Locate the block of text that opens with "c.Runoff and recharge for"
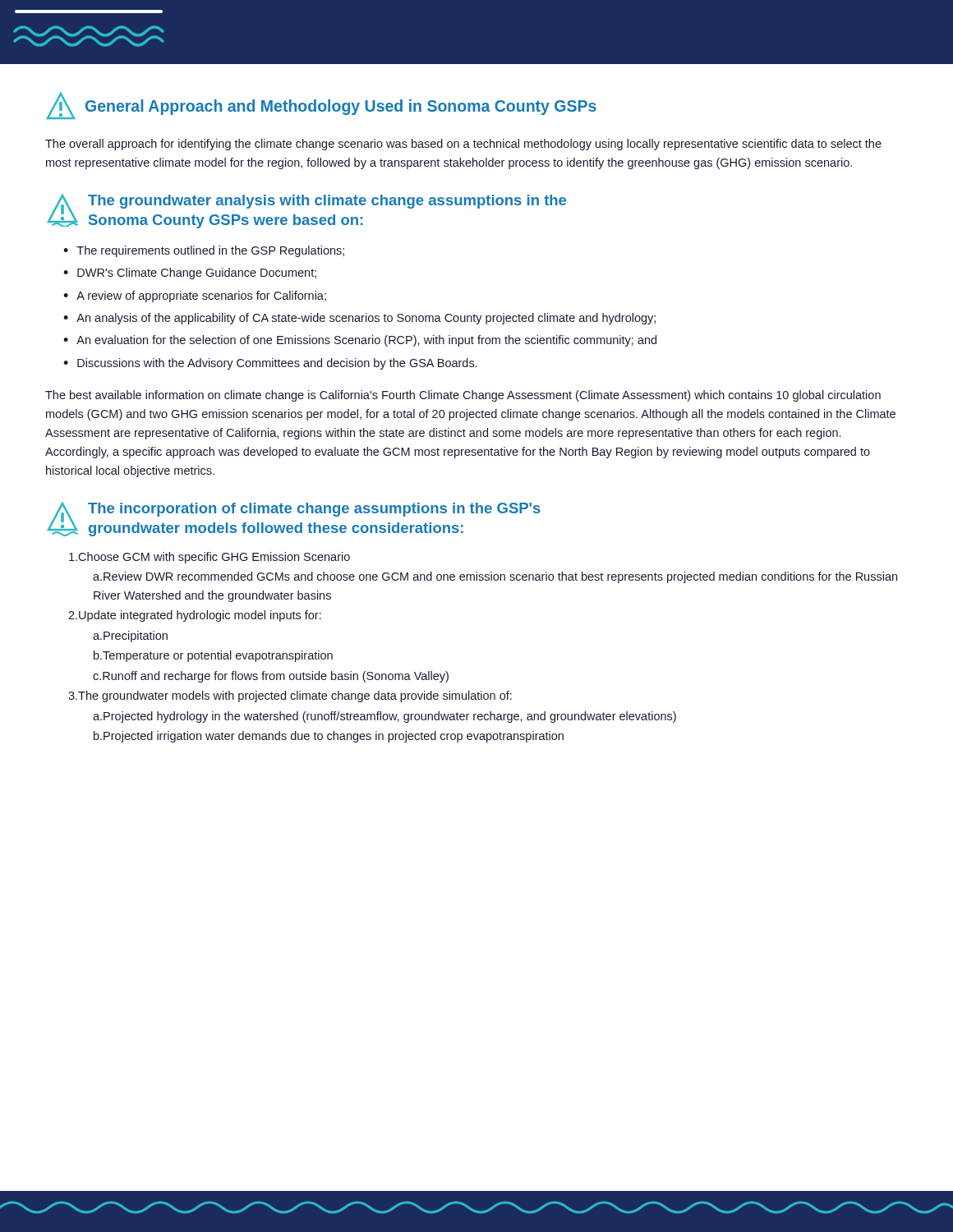The image size is (953, 1232). pos(271,676)
